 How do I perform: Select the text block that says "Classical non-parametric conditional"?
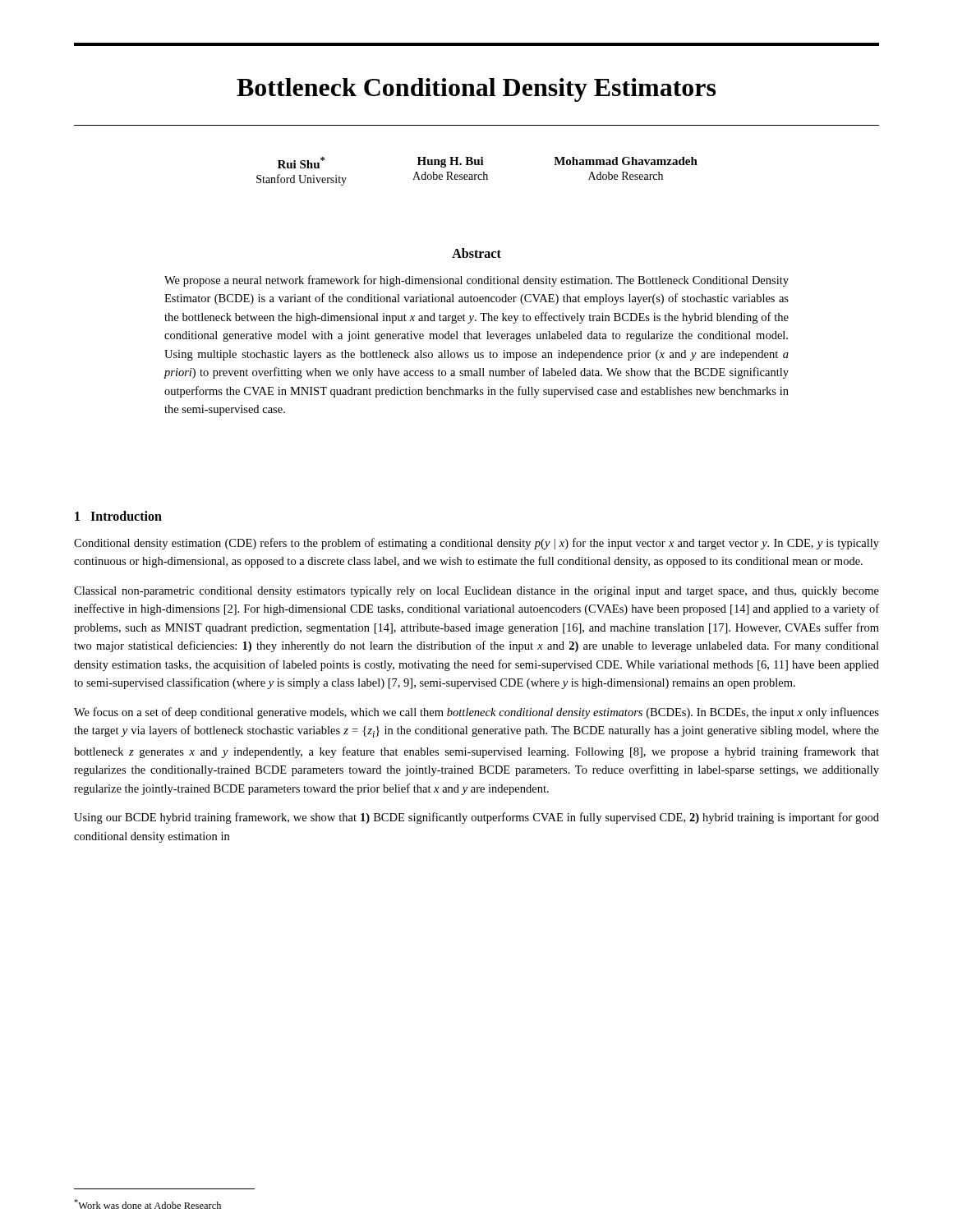coord(476,637)
